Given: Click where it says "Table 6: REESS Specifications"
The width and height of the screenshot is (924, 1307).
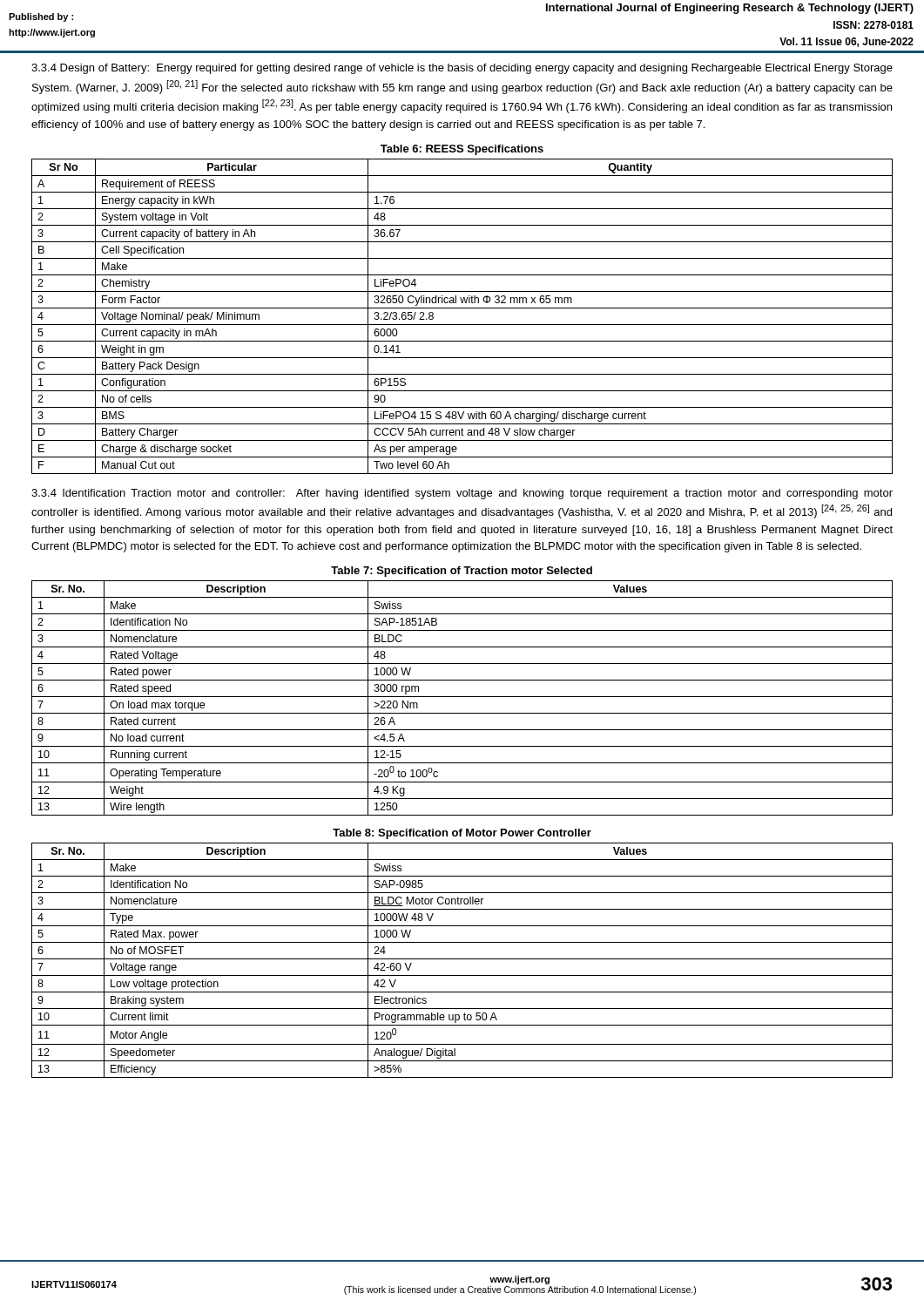Looking at the screenshot, I should coord(462,148).
